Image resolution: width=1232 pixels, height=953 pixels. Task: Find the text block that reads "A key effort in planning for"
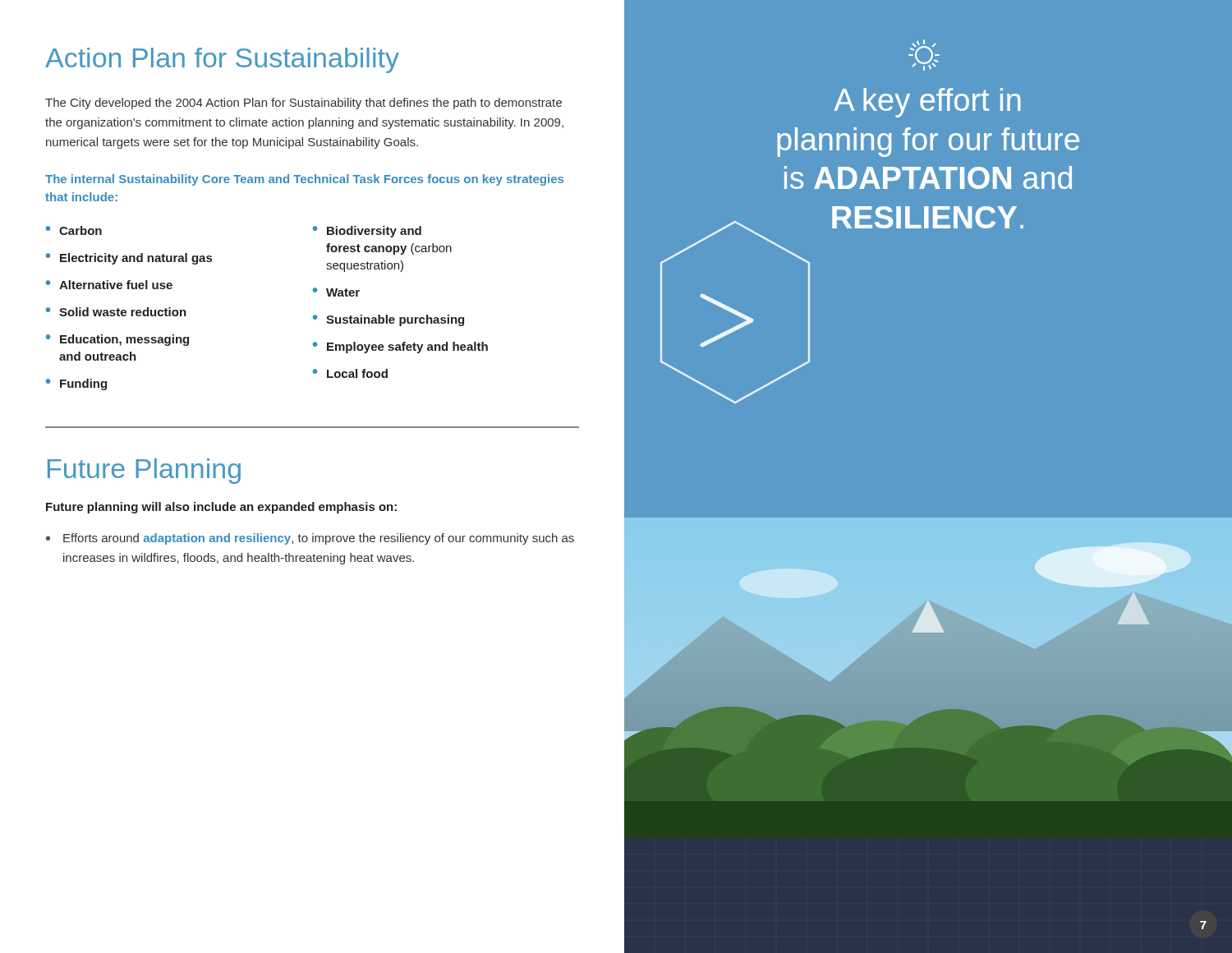tap(928, 137)
